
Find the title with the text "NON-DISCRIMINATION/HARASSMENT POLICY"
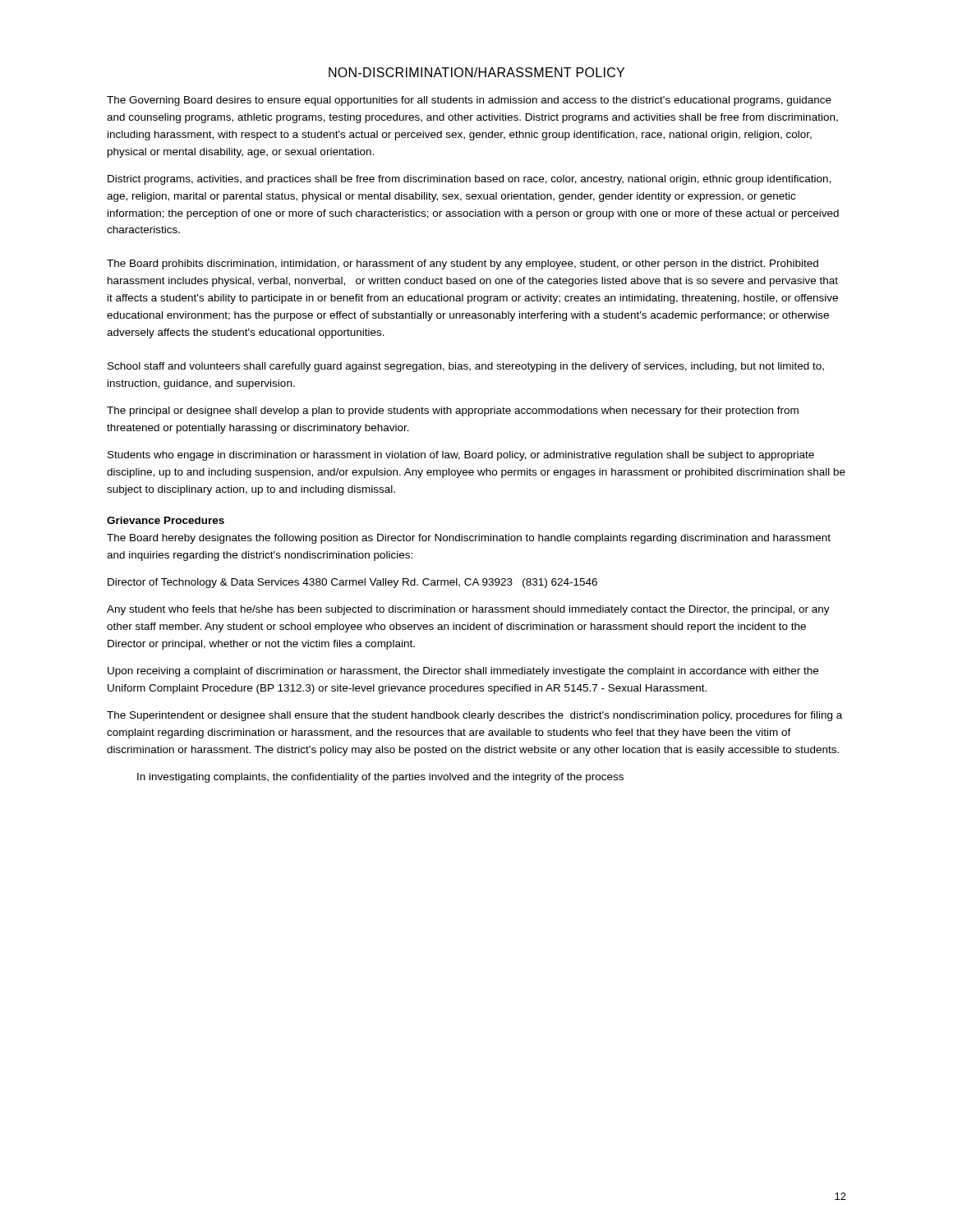[476, 73]
